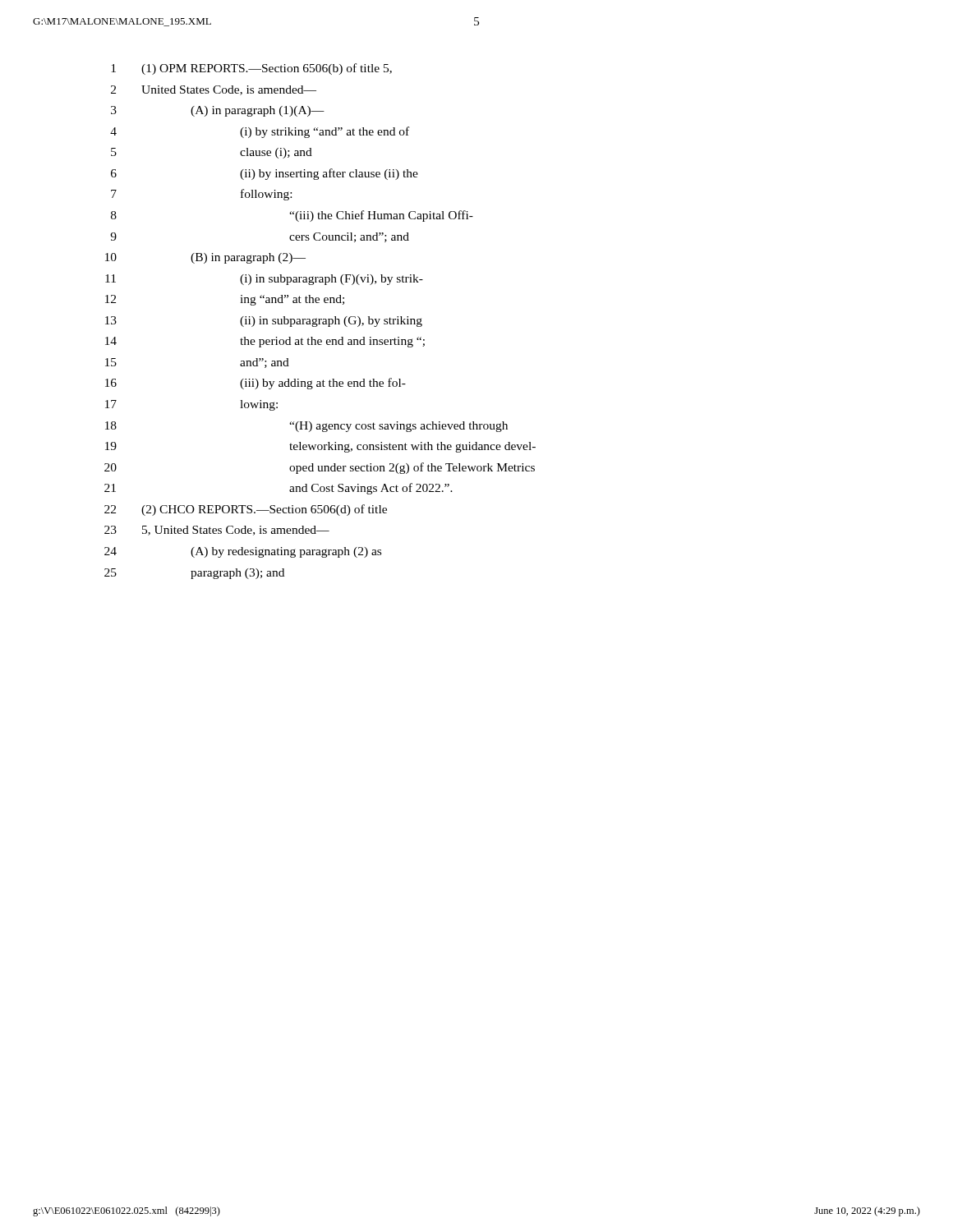Click the passage that begins "13 (ii) in subparagraph (G), by"
Viewport: 953px width, 1232px height.
264,322
